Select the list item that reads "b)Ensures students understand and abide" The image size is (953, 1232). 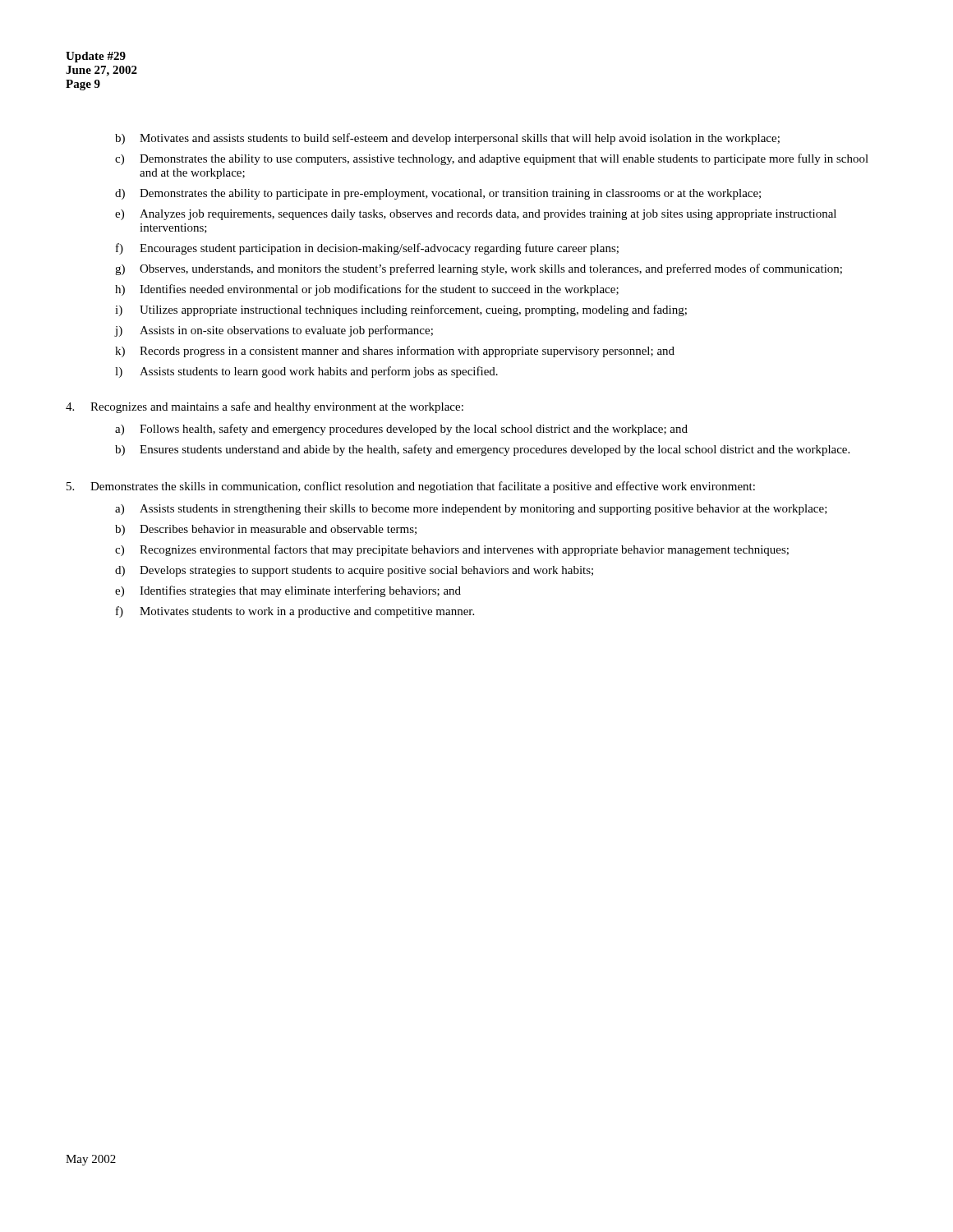(483, 450)
